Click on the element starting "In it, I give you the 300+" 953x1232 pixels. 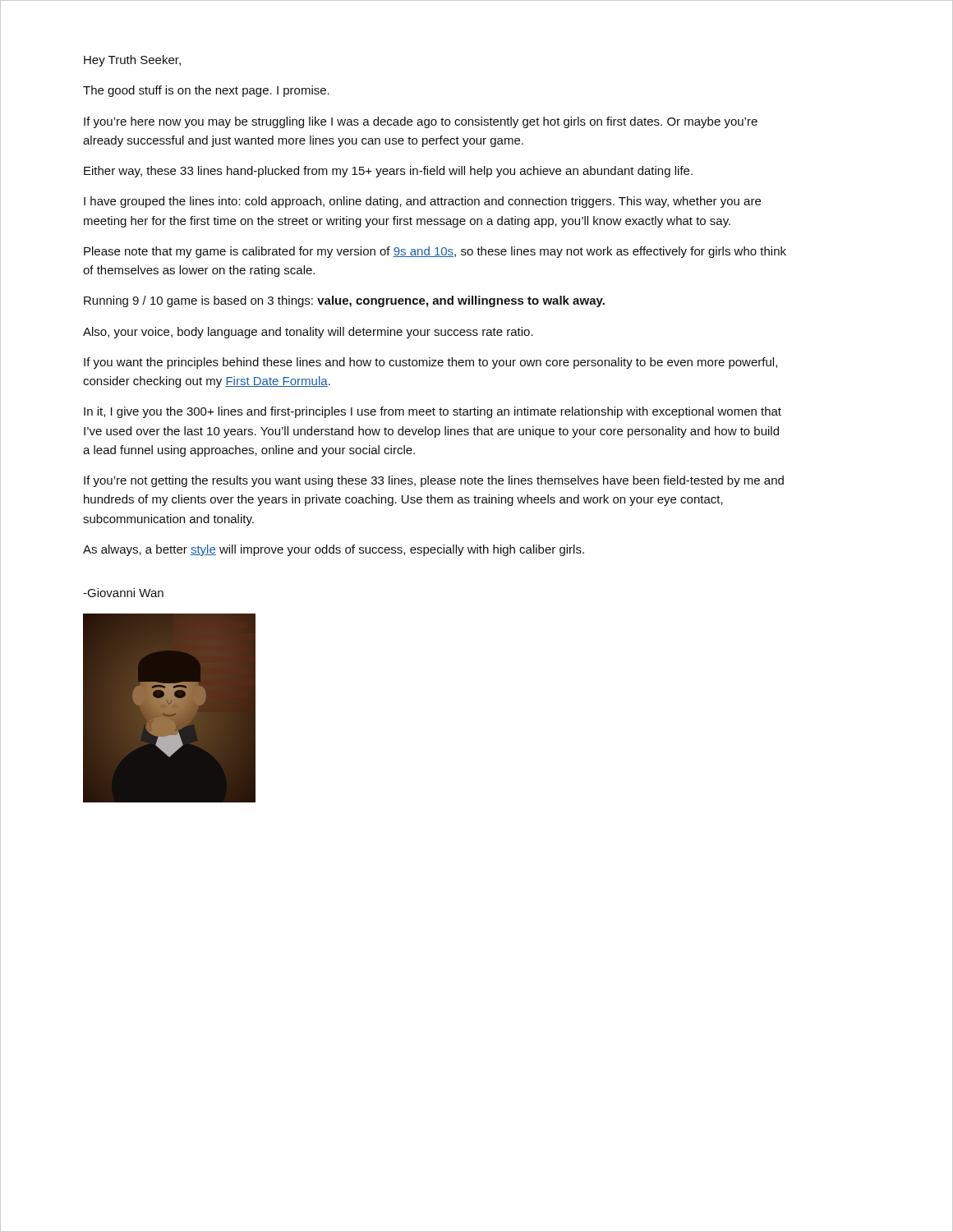point(436,431)
